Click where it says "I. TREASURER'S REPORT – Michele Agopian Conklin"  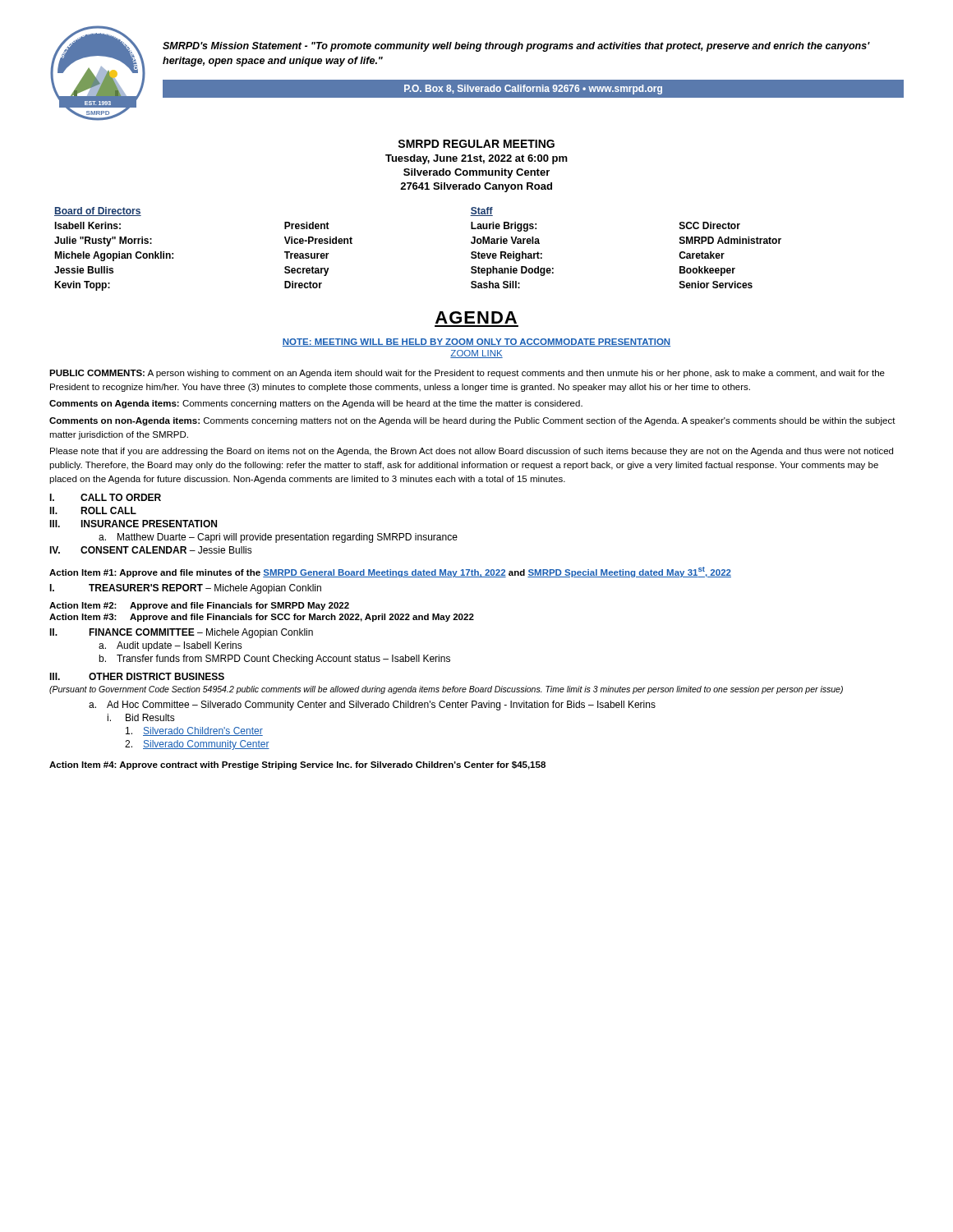[186, 588]
